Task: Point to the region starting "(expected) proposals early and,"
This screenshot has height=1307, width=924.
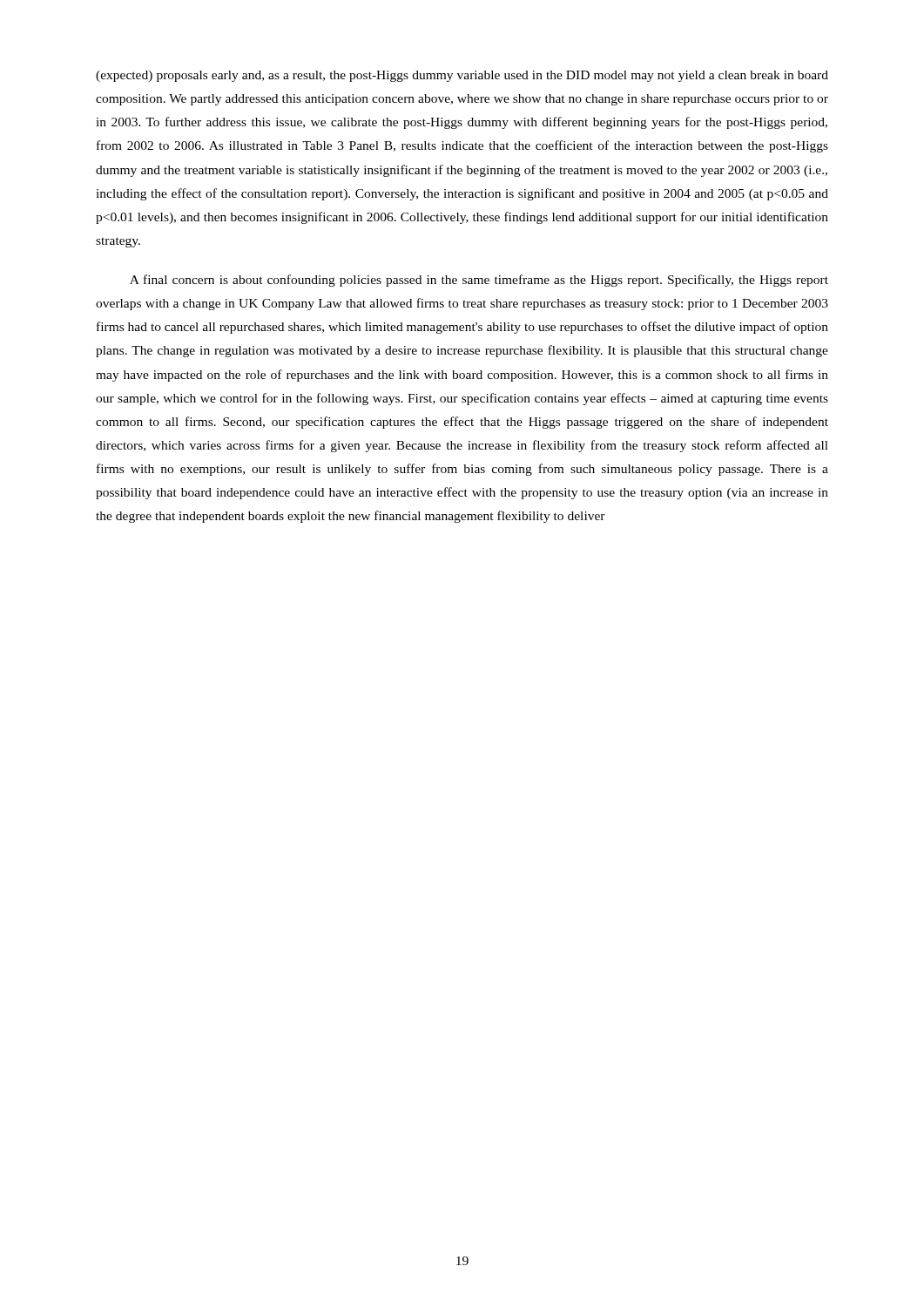Action: coord(462,157)
